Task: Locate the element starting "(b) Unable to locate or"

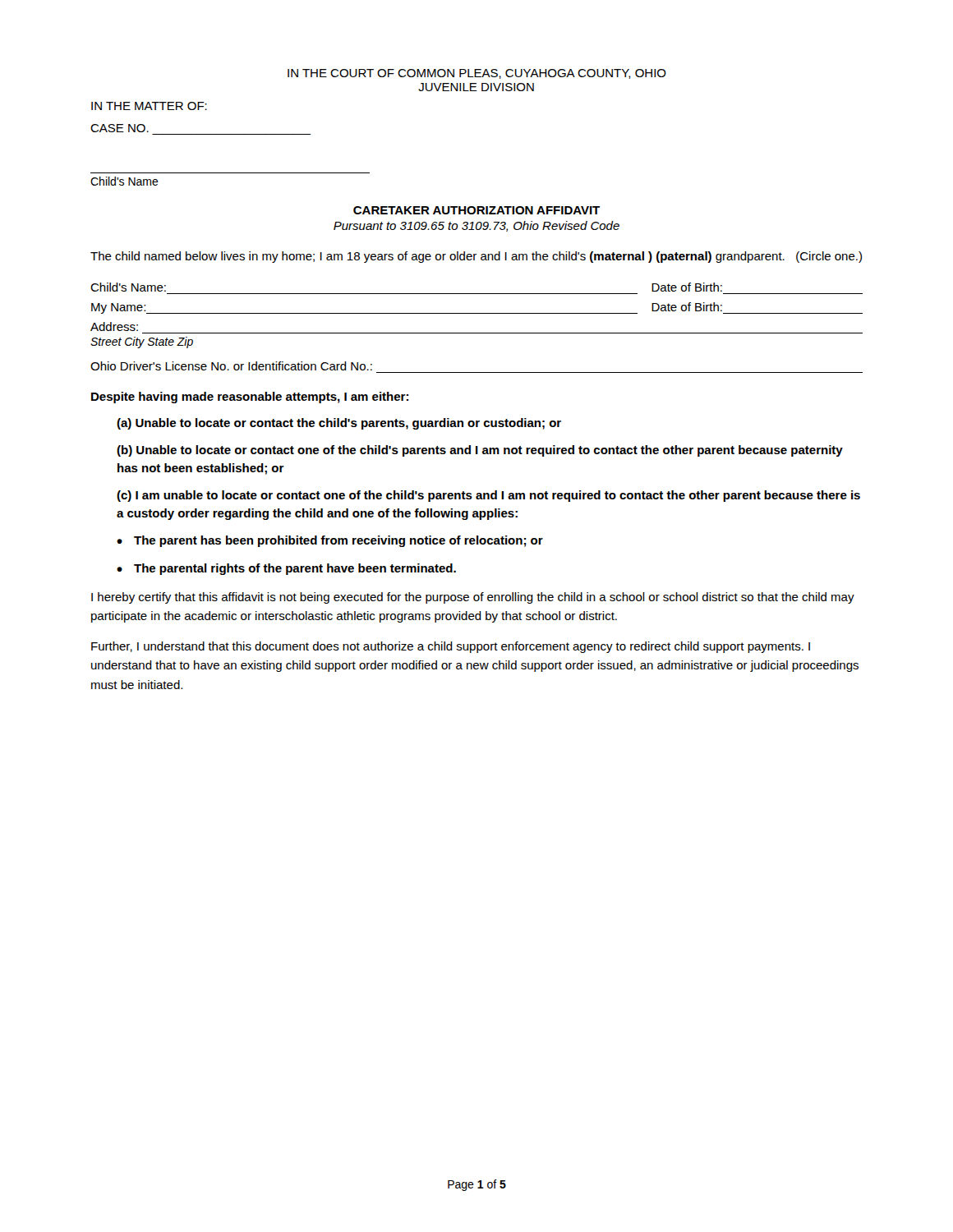Action: 480,458
